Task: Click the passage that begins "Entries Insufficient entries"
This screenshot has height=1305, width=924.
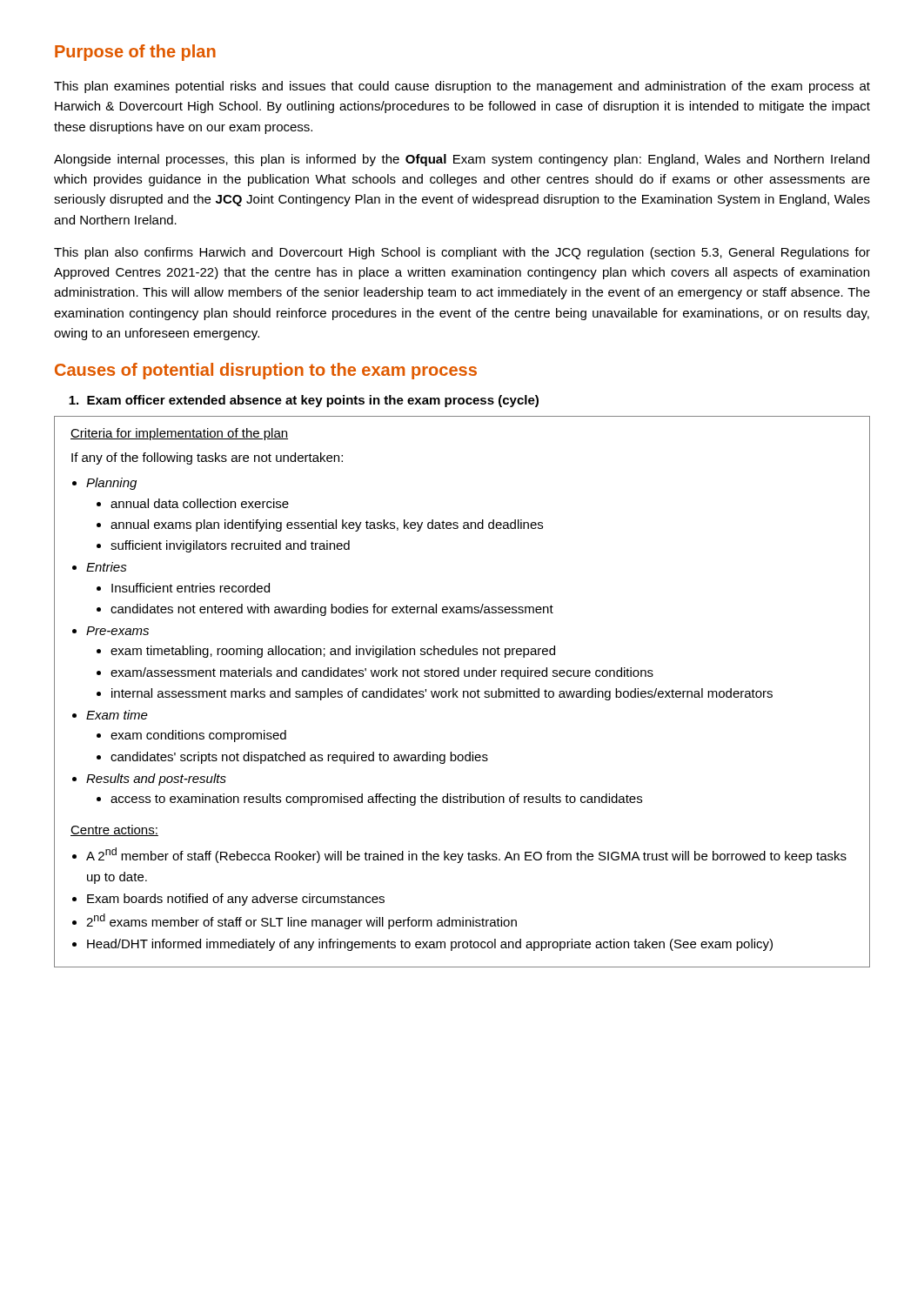Action: [x=107, y=567]
